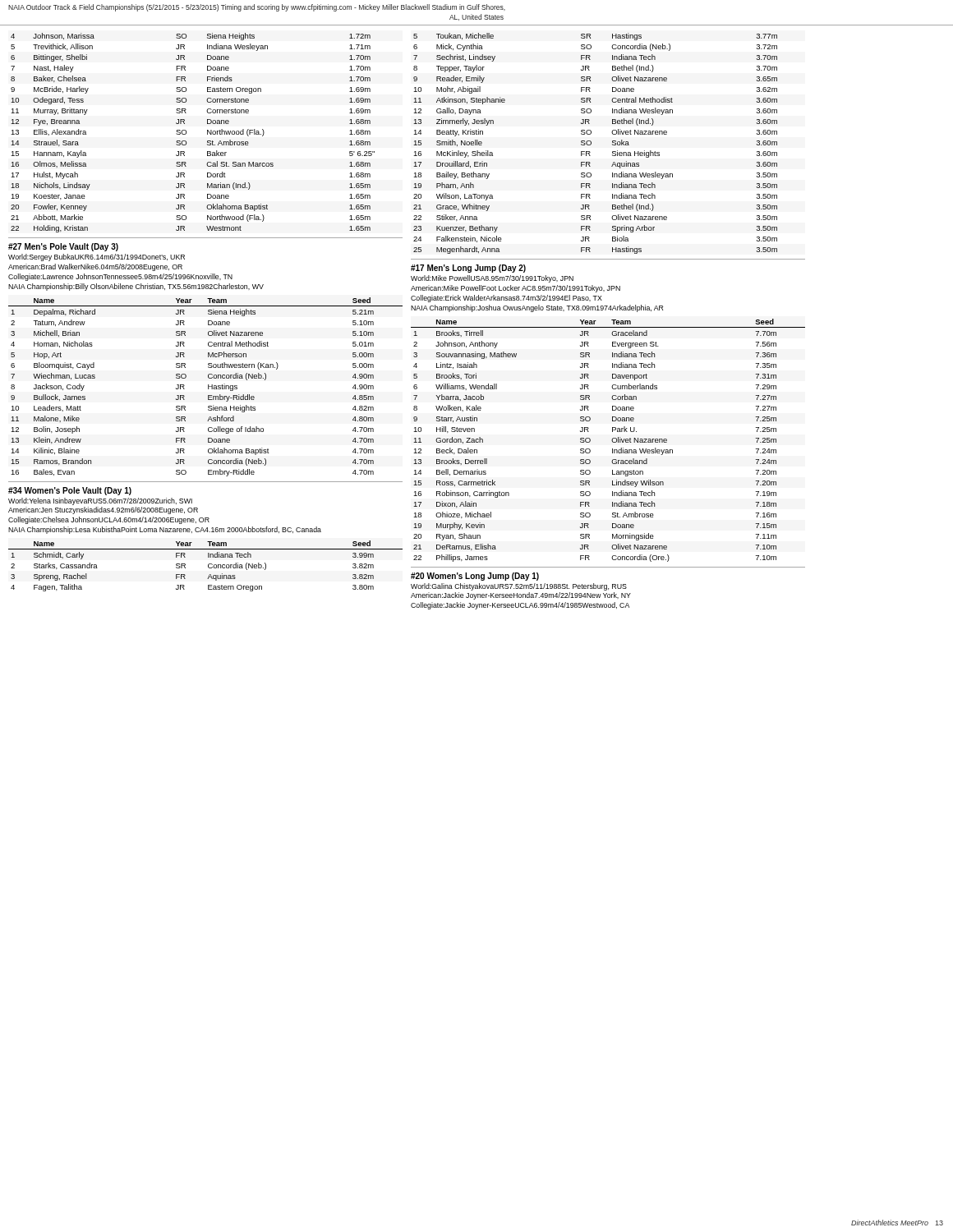The width and height of the screenshot is (953, 1232).
Task: Find the table that mentions "Sechrist, Lindsey"
Action: point(608,143)
